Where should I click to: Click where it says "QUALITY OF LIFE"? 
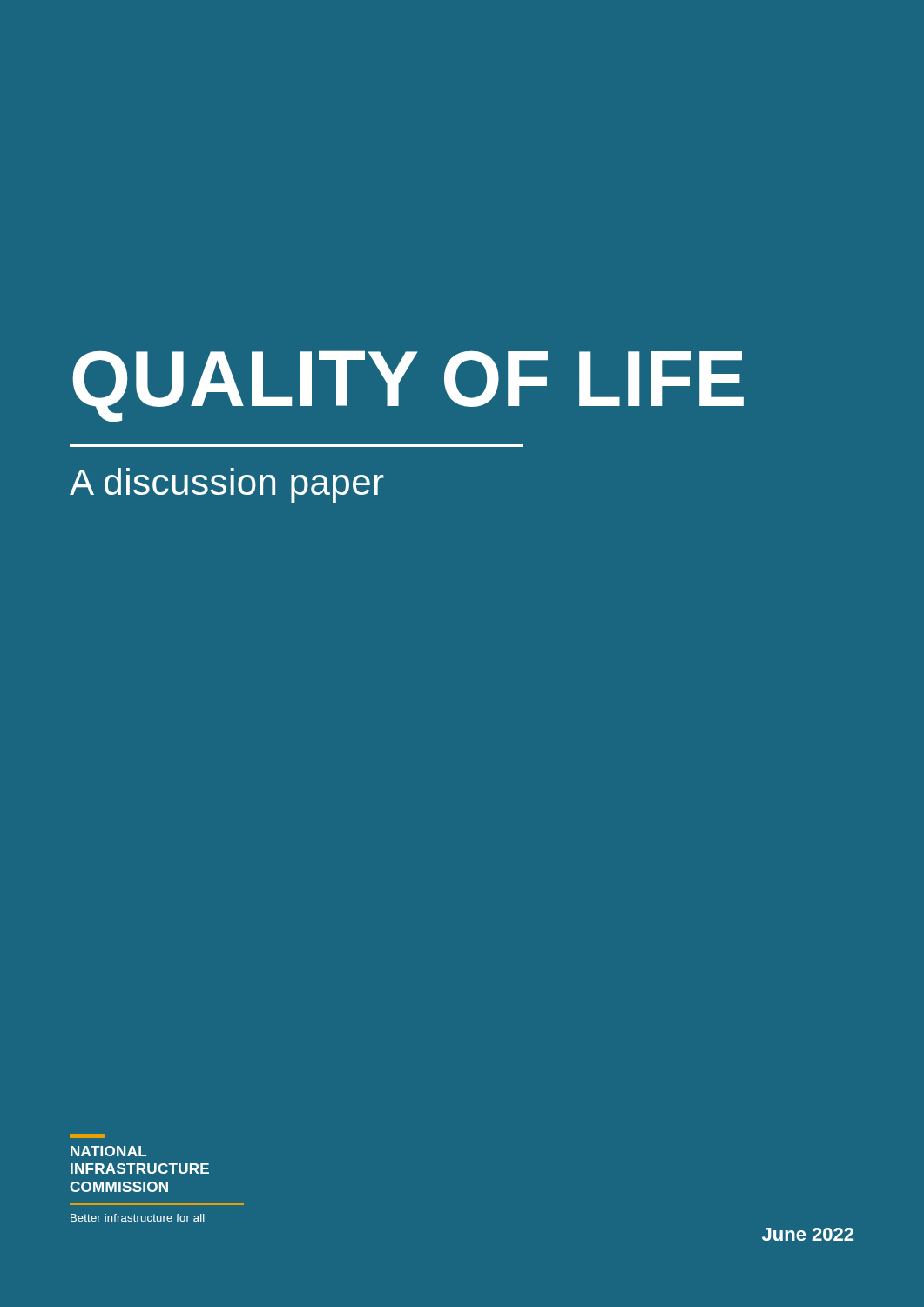tap(409, 379)
